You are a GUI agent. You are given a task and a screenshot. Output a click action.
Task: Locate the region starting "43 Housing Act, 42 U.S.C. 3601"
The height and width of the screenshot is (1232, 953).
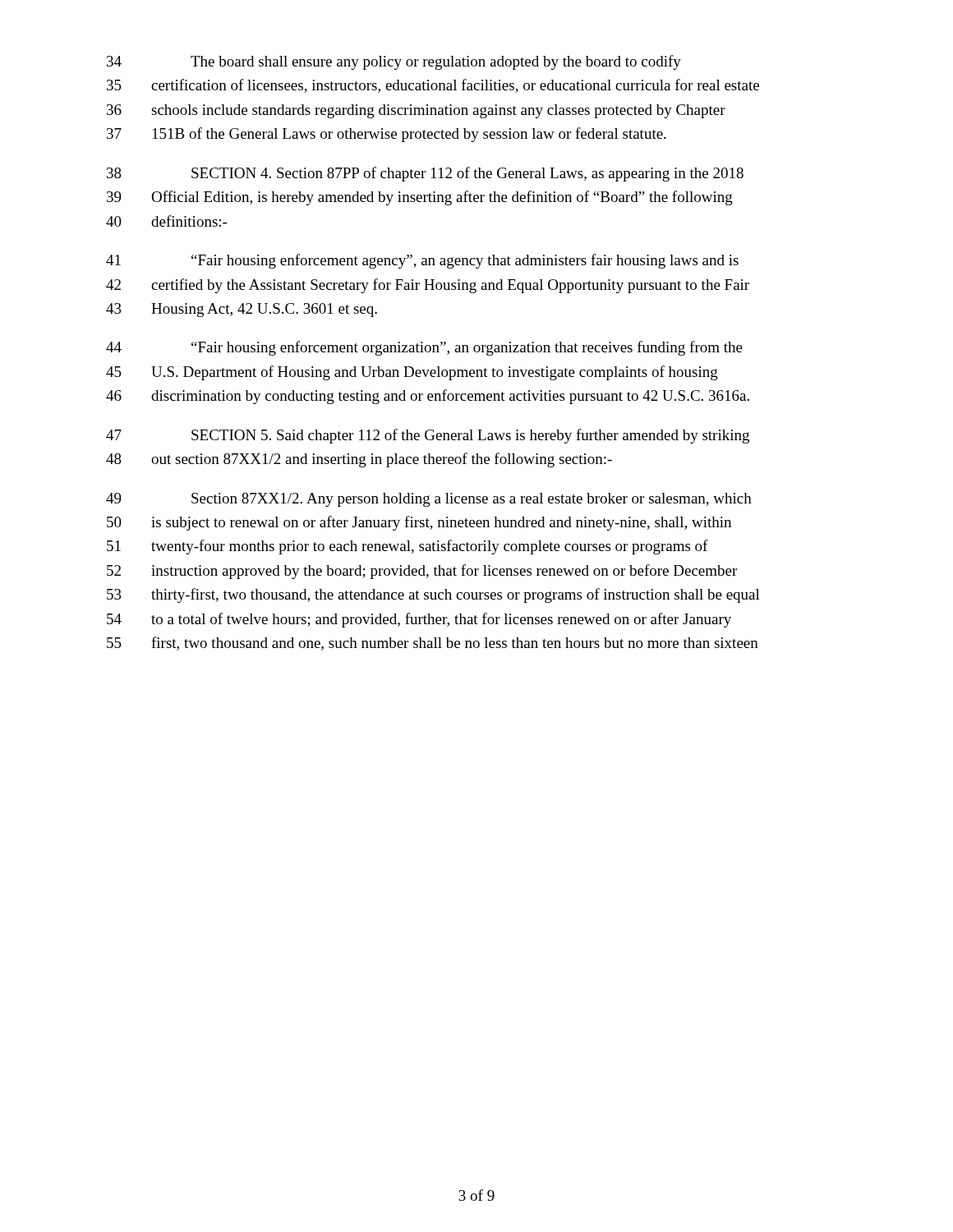[242, 310]
